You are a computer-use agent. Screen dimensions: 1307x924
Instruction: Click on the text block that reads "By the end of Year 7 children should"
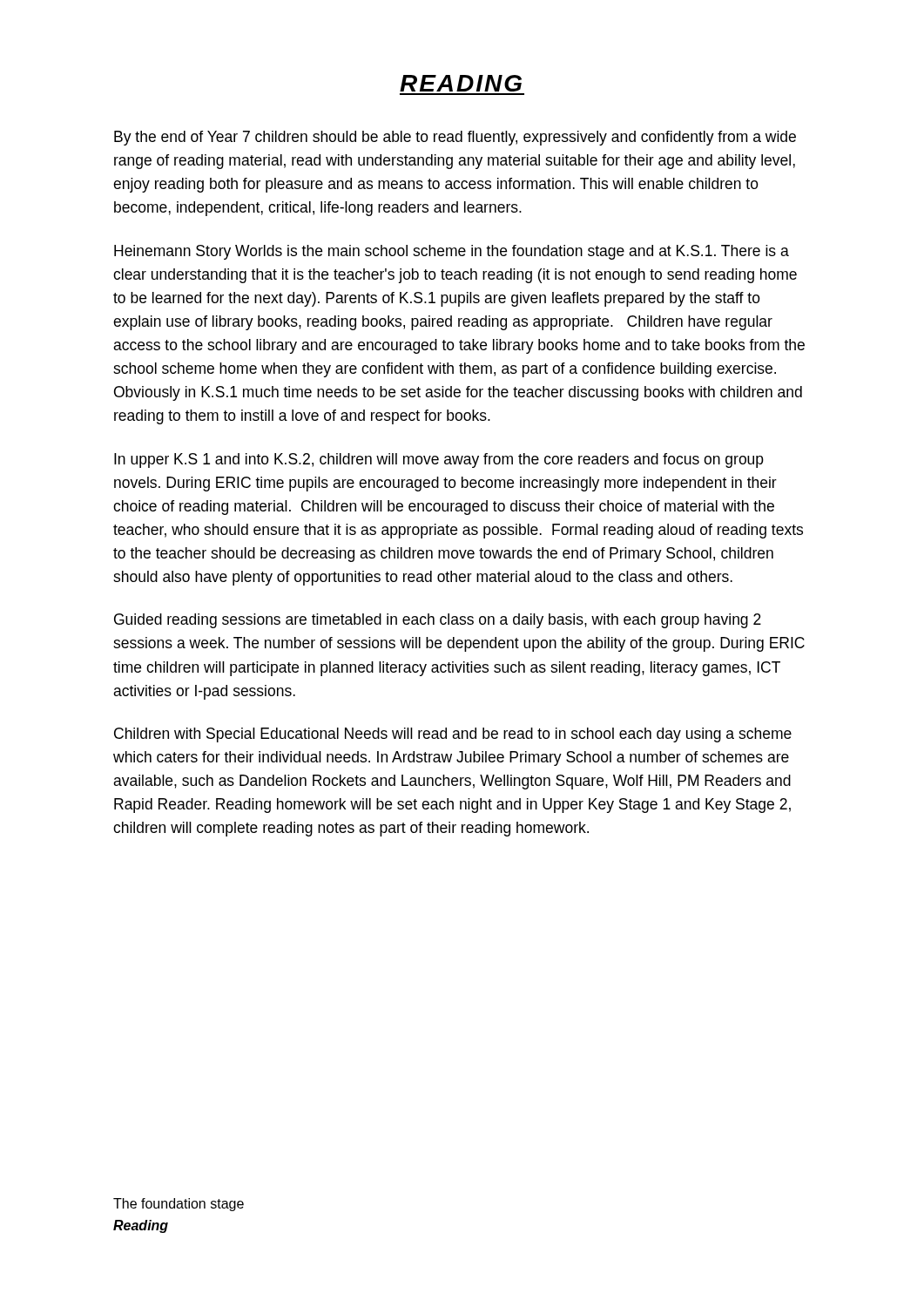point(455,172)
